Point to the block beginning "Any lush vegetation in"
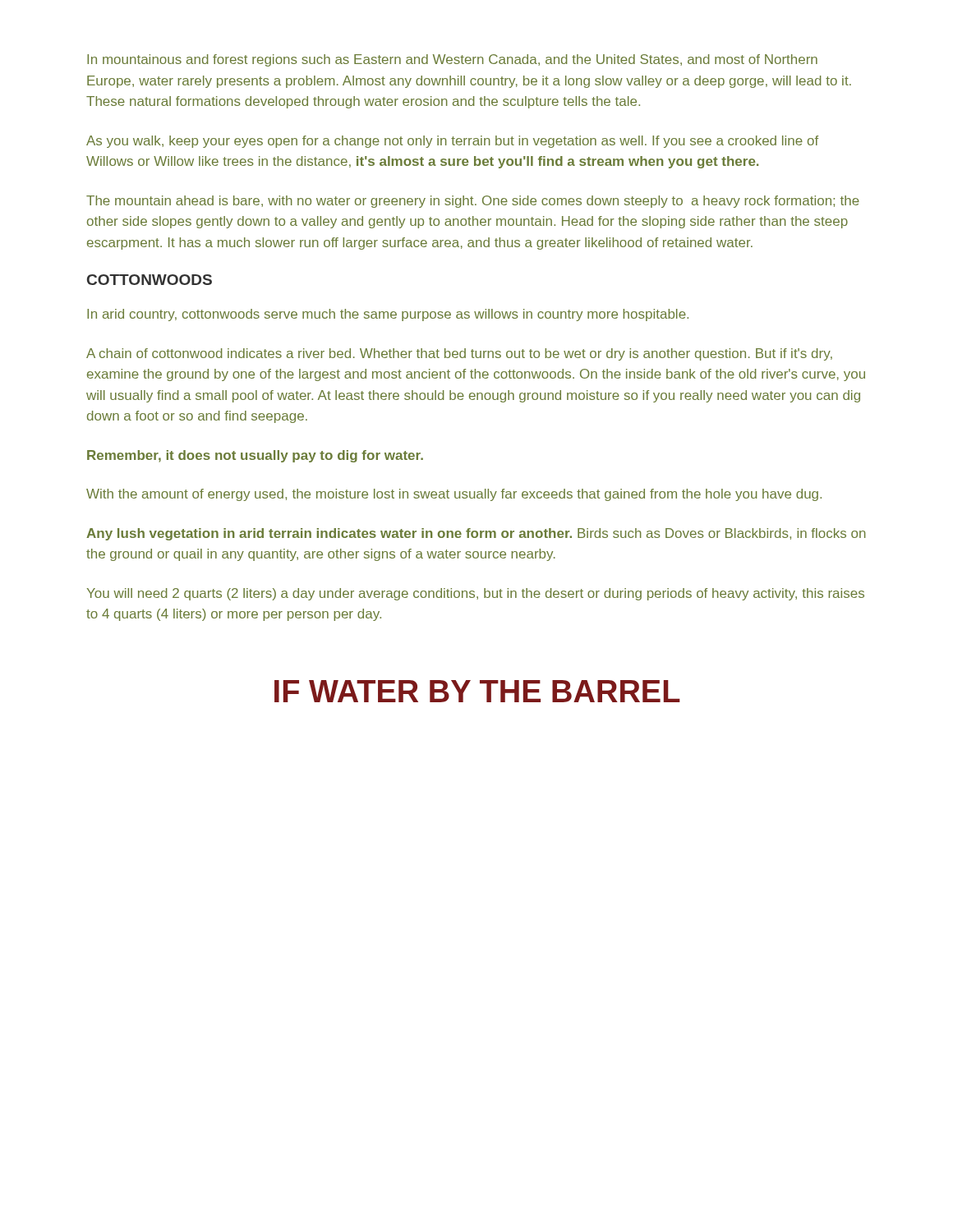 [476, 543]
